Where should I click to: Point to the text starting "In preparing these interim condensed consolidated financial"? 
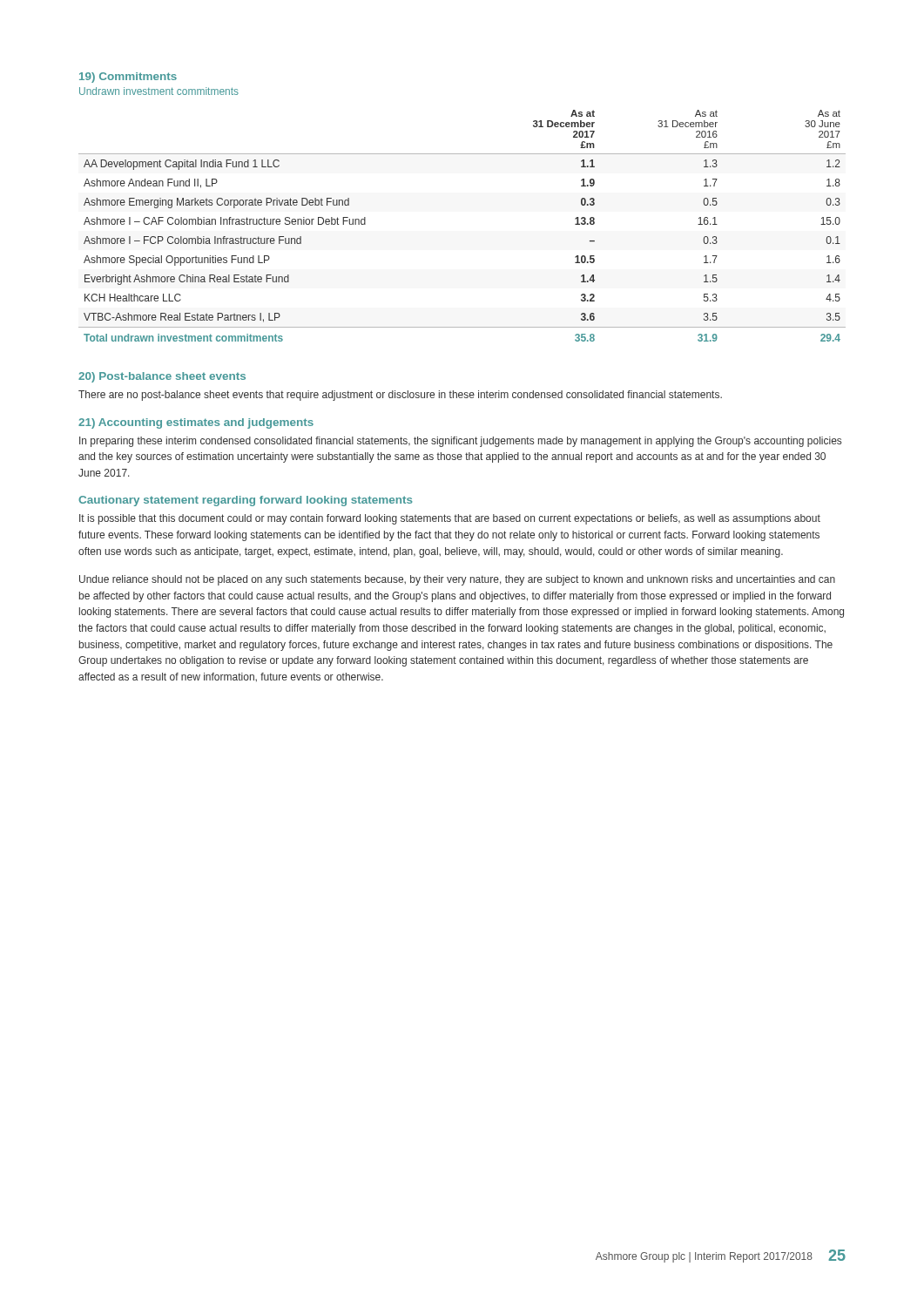[460, 457]
